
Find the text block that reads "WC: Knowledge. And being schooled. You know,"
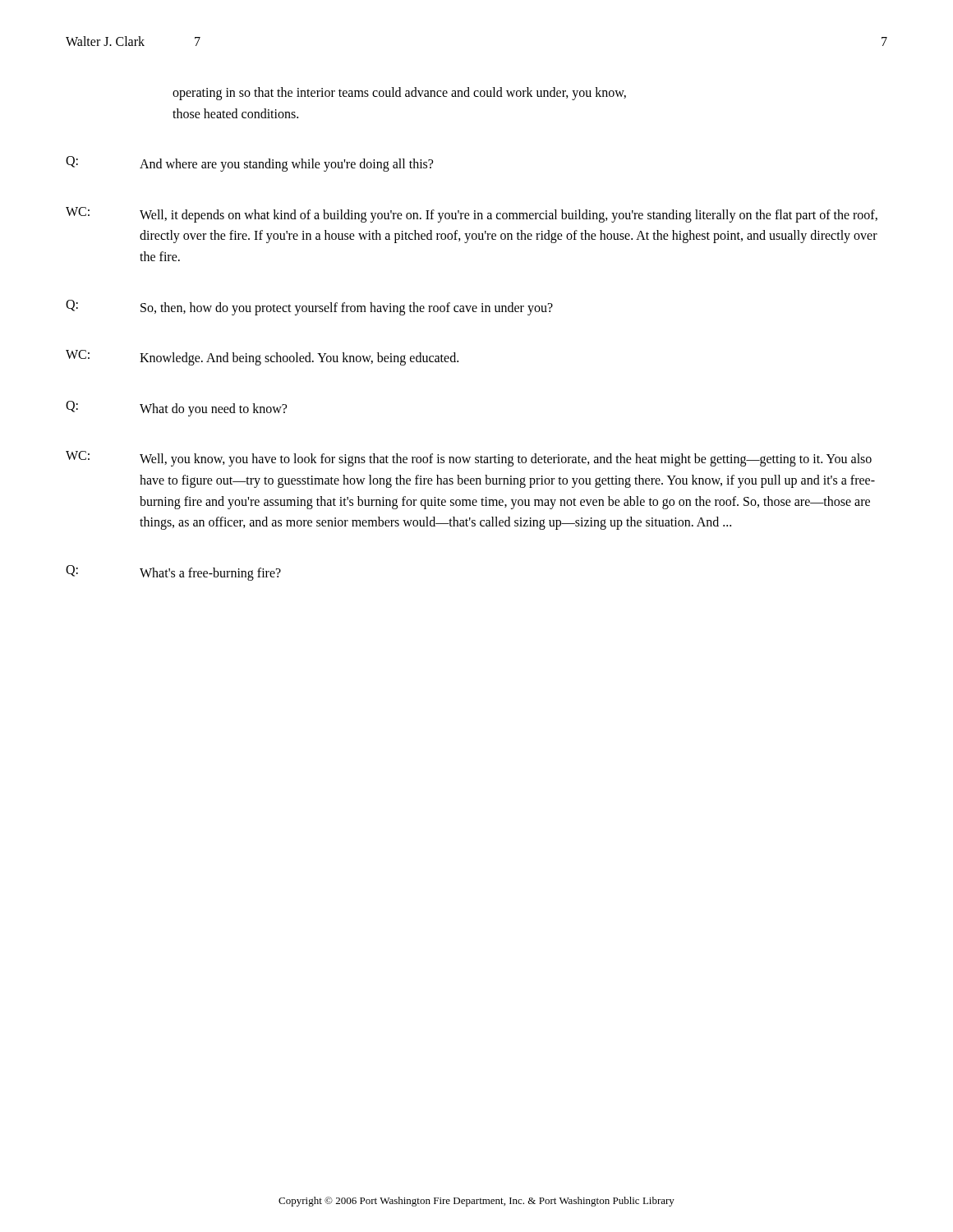(262, 358)
